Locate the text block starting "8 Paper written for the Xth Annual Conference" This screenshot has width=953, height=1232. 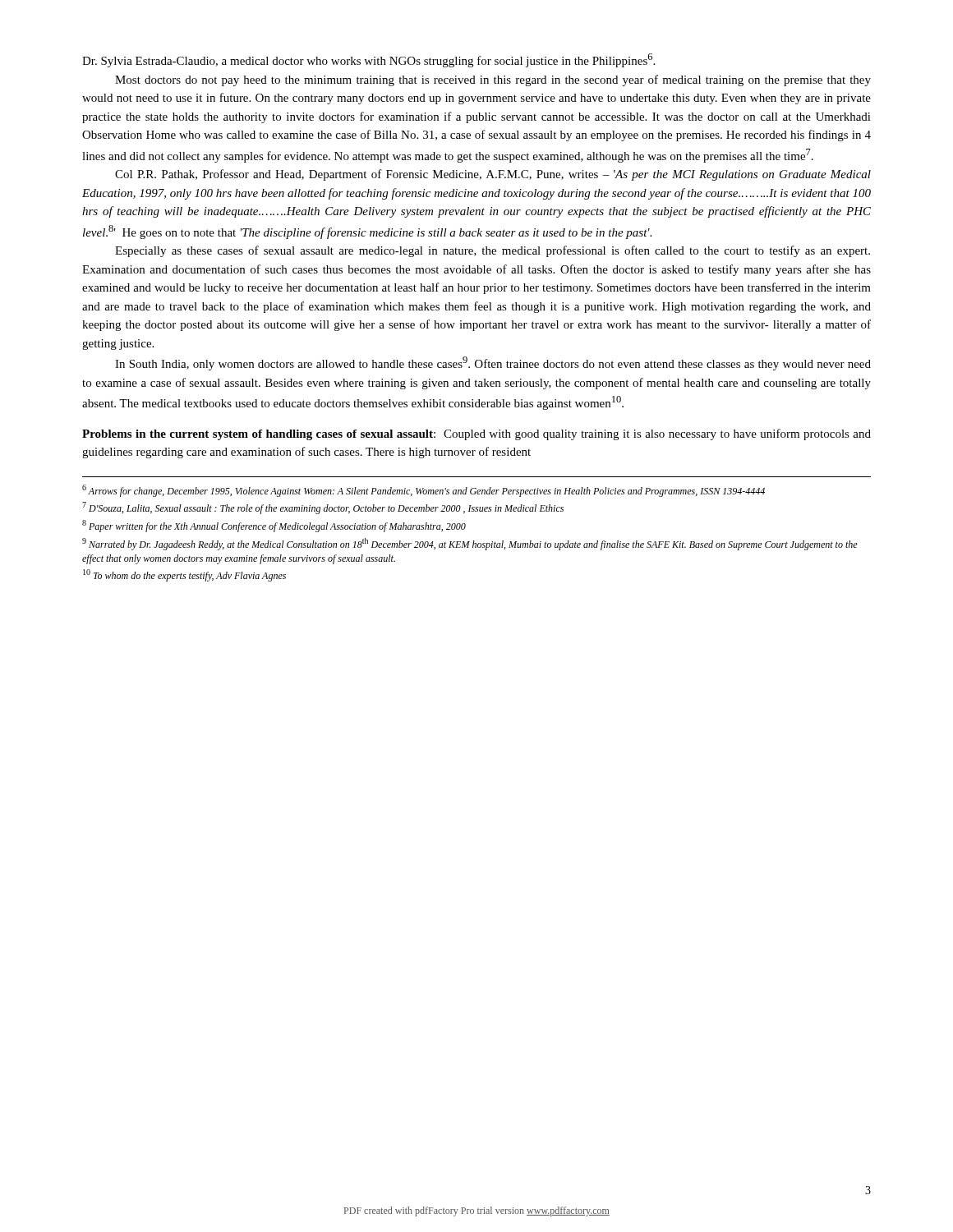tap(274, 525)
